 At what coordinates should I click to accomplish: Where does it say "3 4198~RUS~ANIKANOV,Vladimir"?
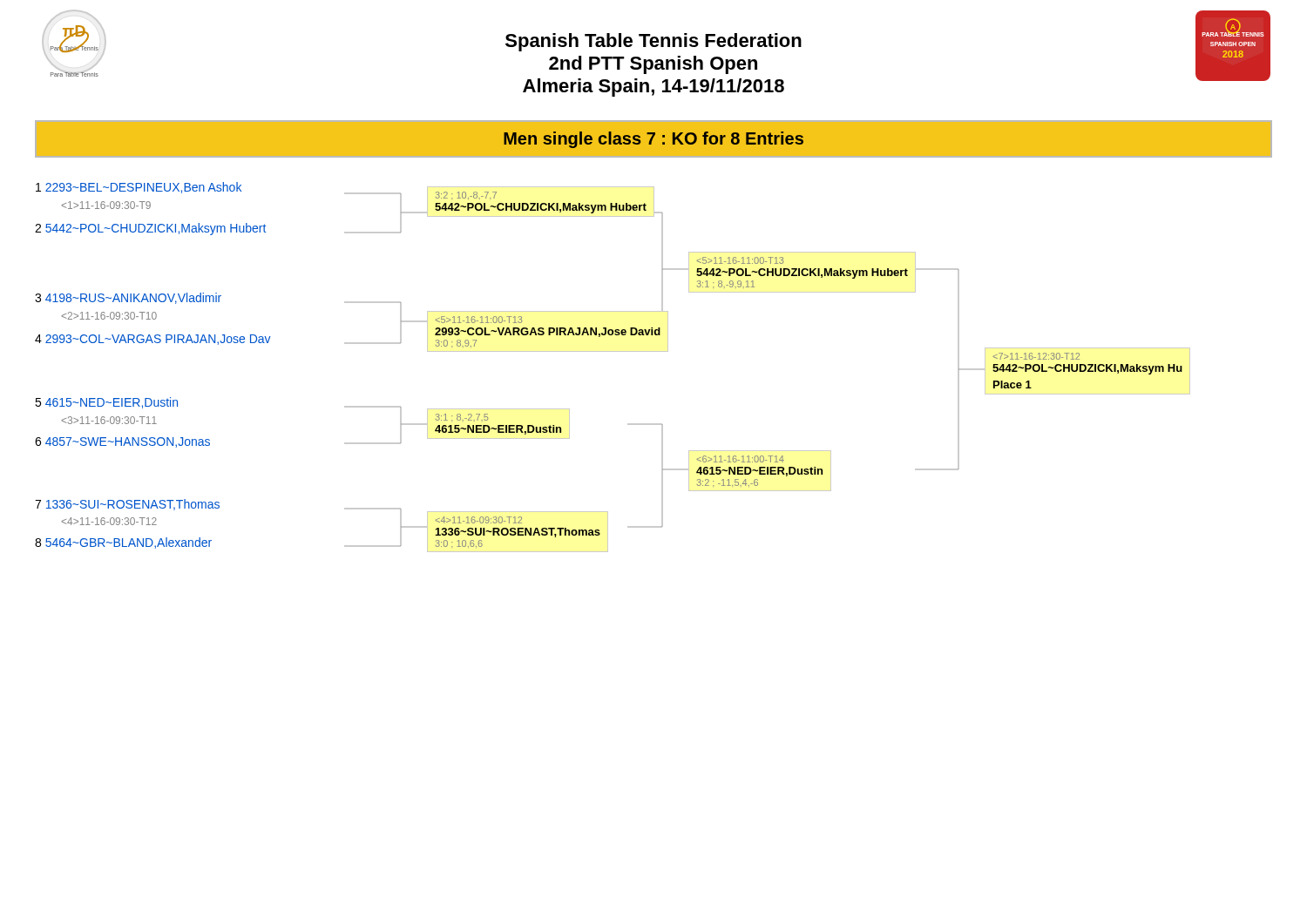(x=128, y=298)
